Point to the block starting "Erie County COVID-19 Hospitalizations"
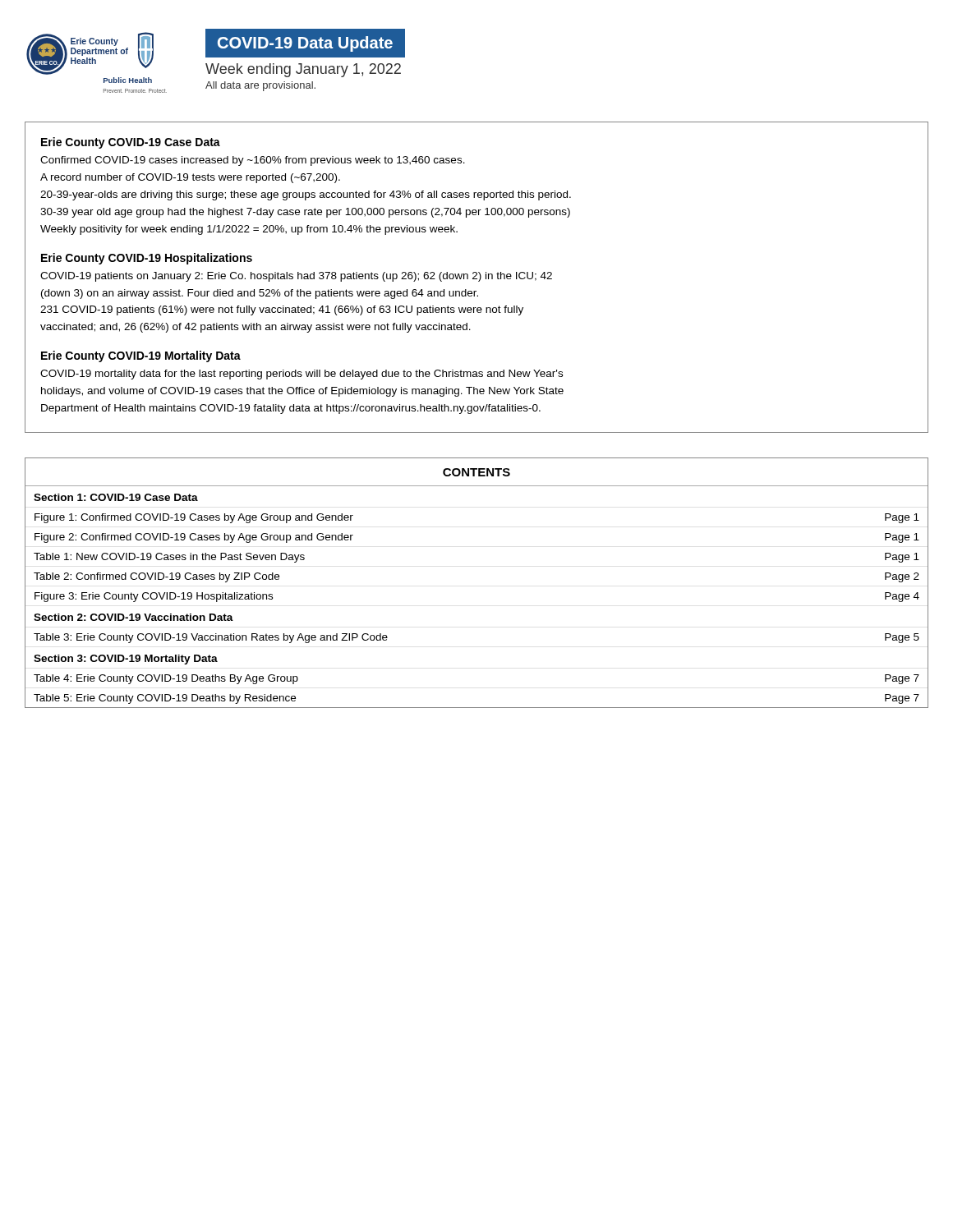 pyautogui.click(x=146, y=258)
